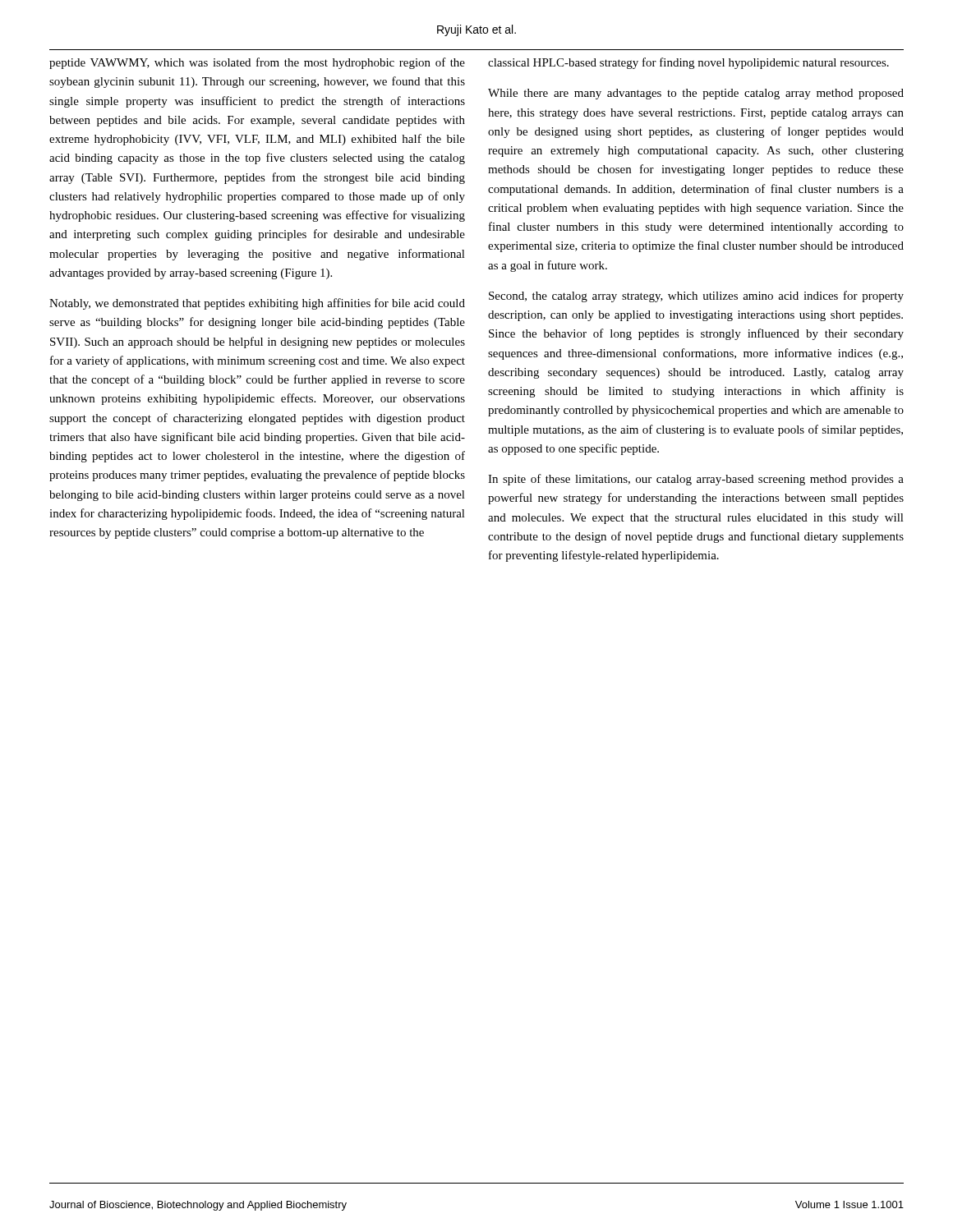Navigate to the passage starting "peptide VAWWMY, which was isolated"
Screen dimensions: 1232x953
coord(257,298)
